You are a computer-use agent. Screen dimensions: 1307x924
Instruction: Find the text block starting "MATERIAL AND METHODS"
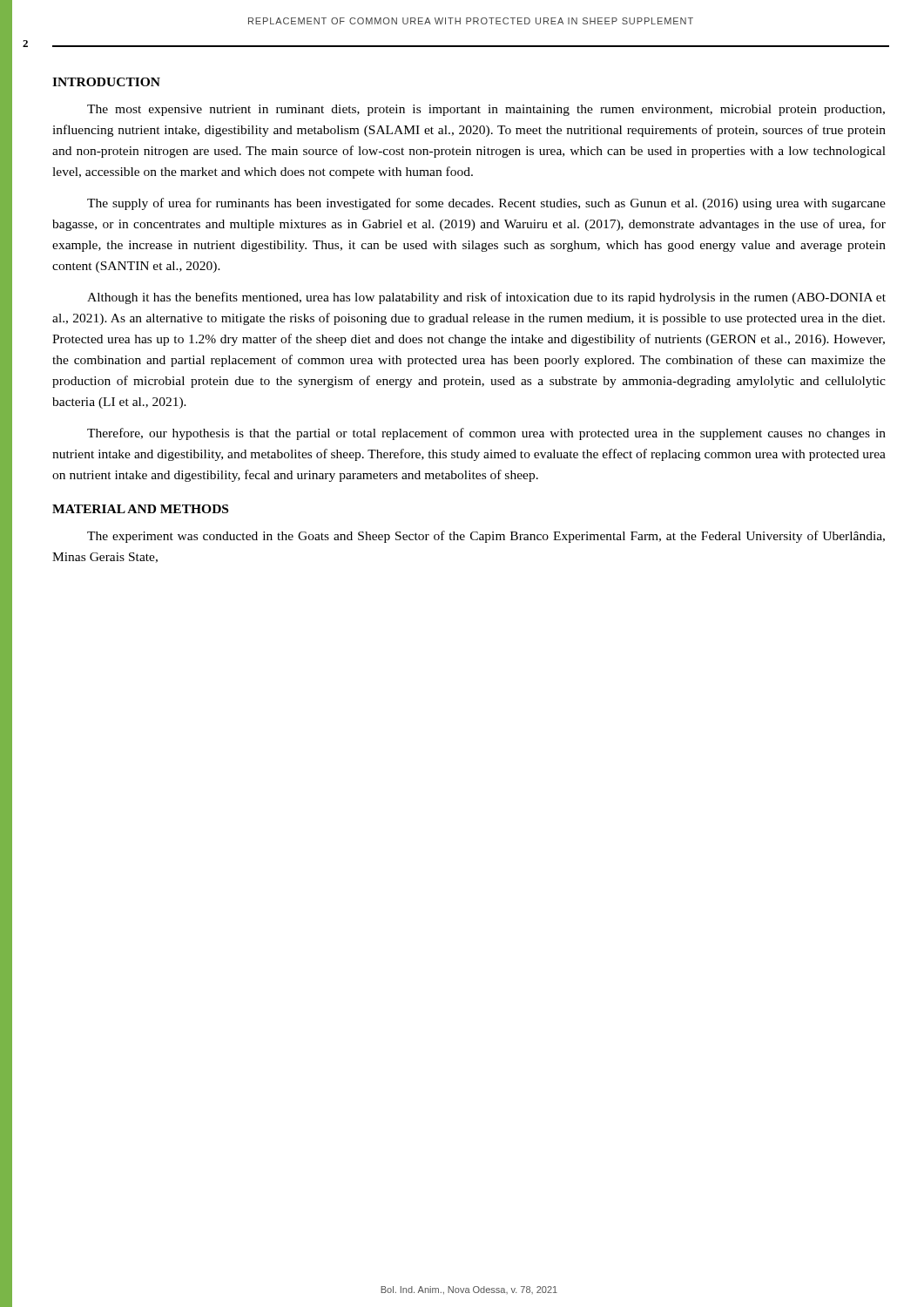click(x=141, y=509)
